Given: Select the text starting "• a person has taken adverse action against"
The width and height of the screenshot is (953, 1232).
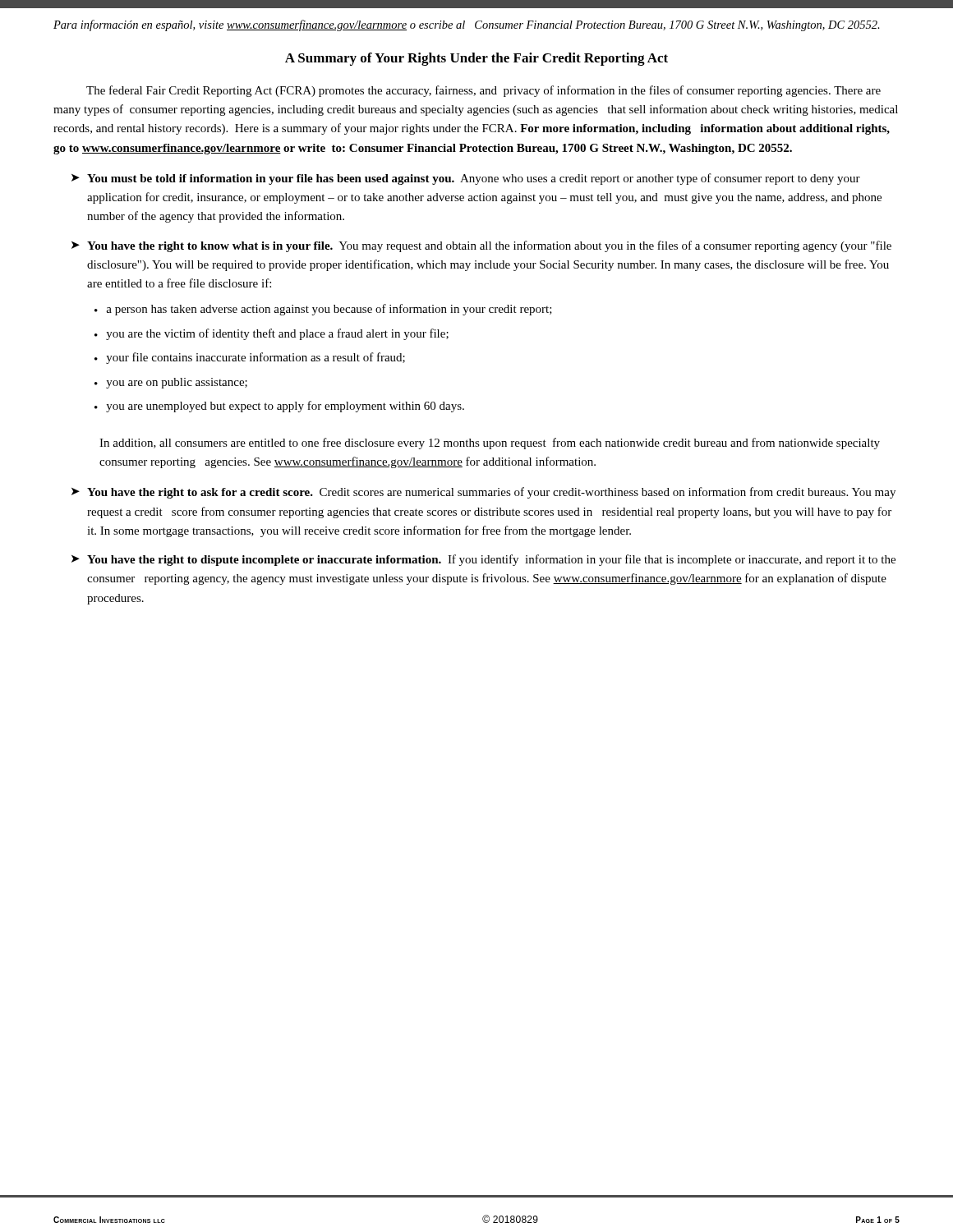Looking at the screenshot, I should click(323, 310).
